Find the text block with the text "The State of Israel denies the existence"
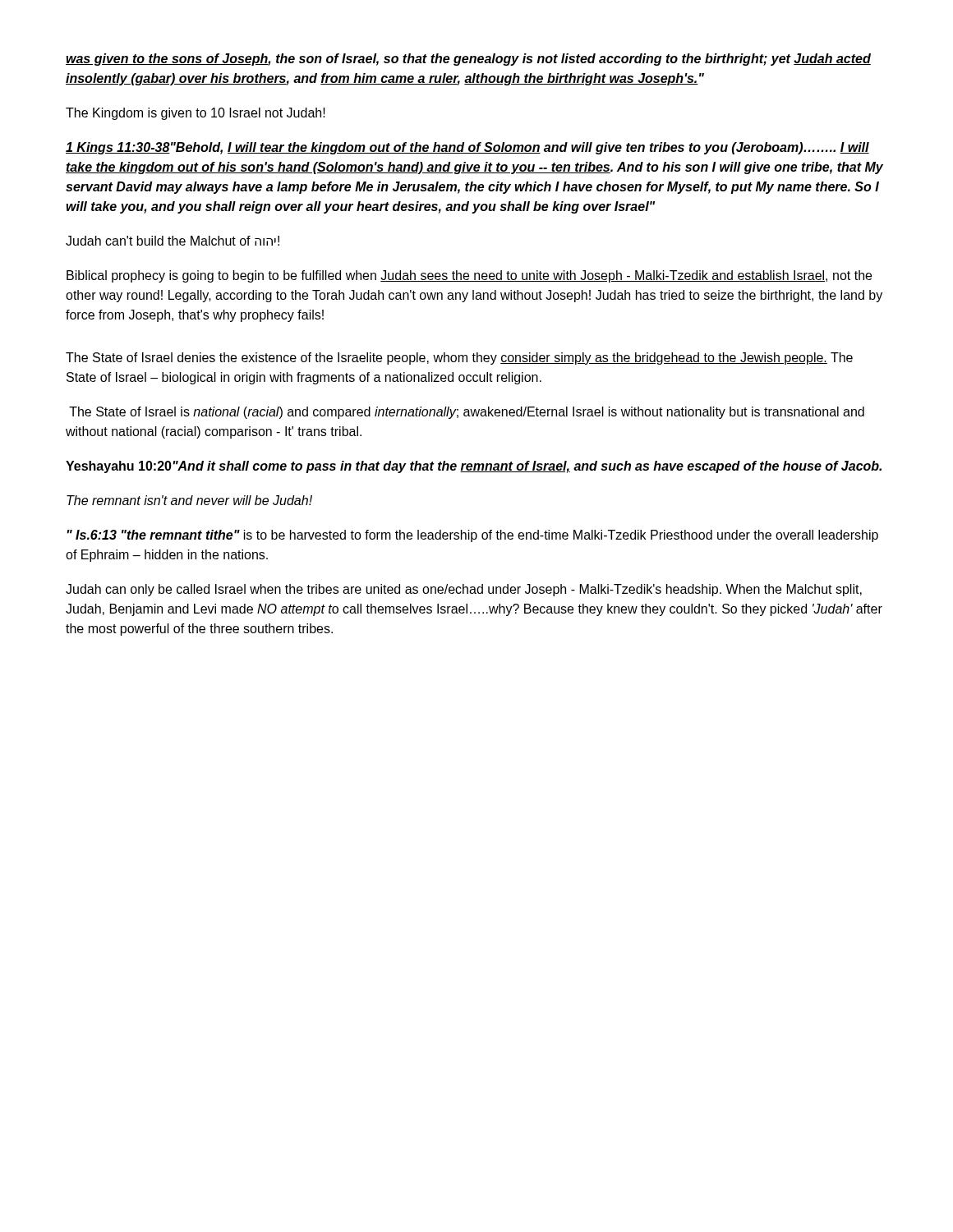This screenshot has width=953, height=1232. click(459, 368)
